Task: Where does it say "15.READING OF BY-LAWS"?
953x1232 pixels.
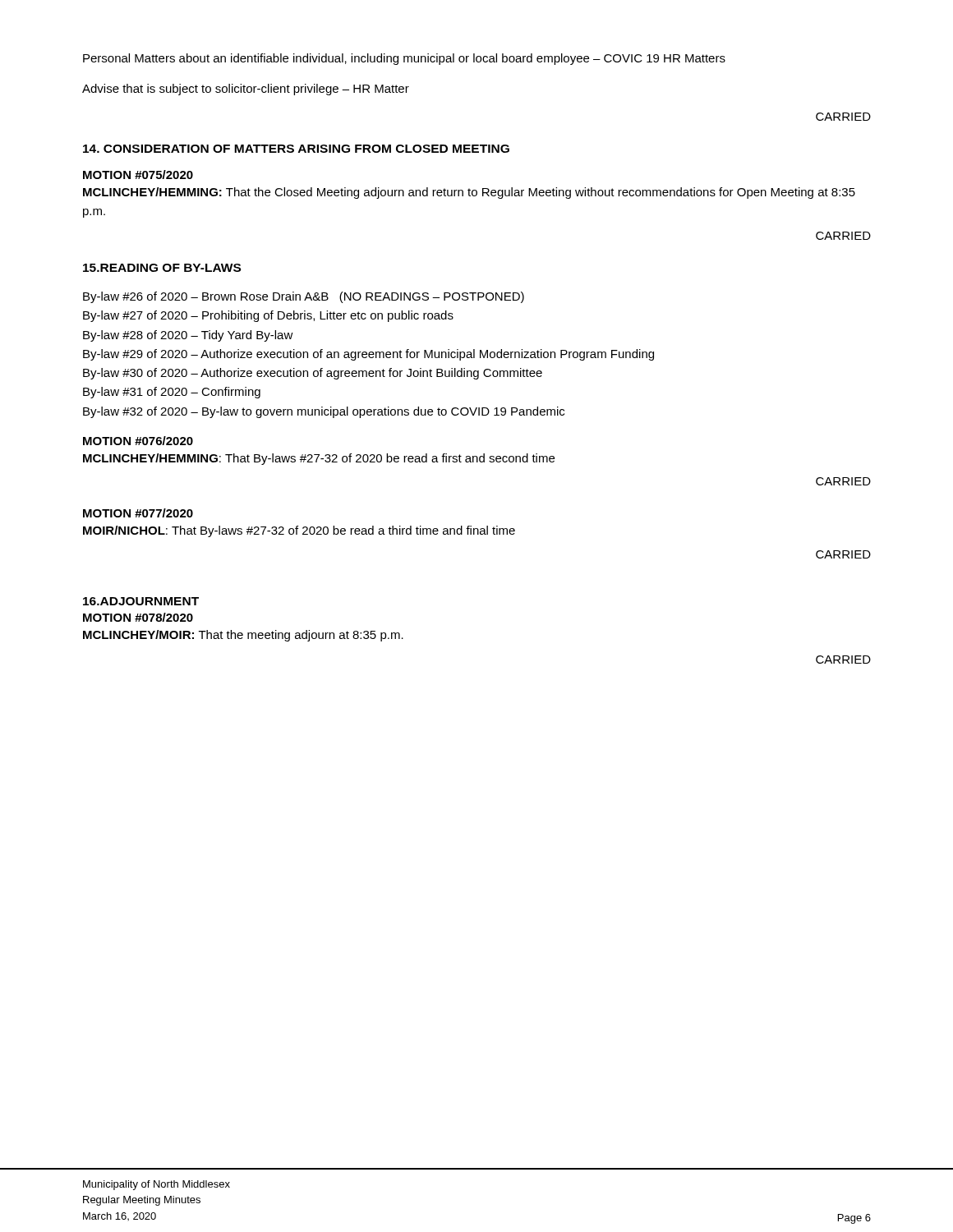Action: click(x=162, y=267)
